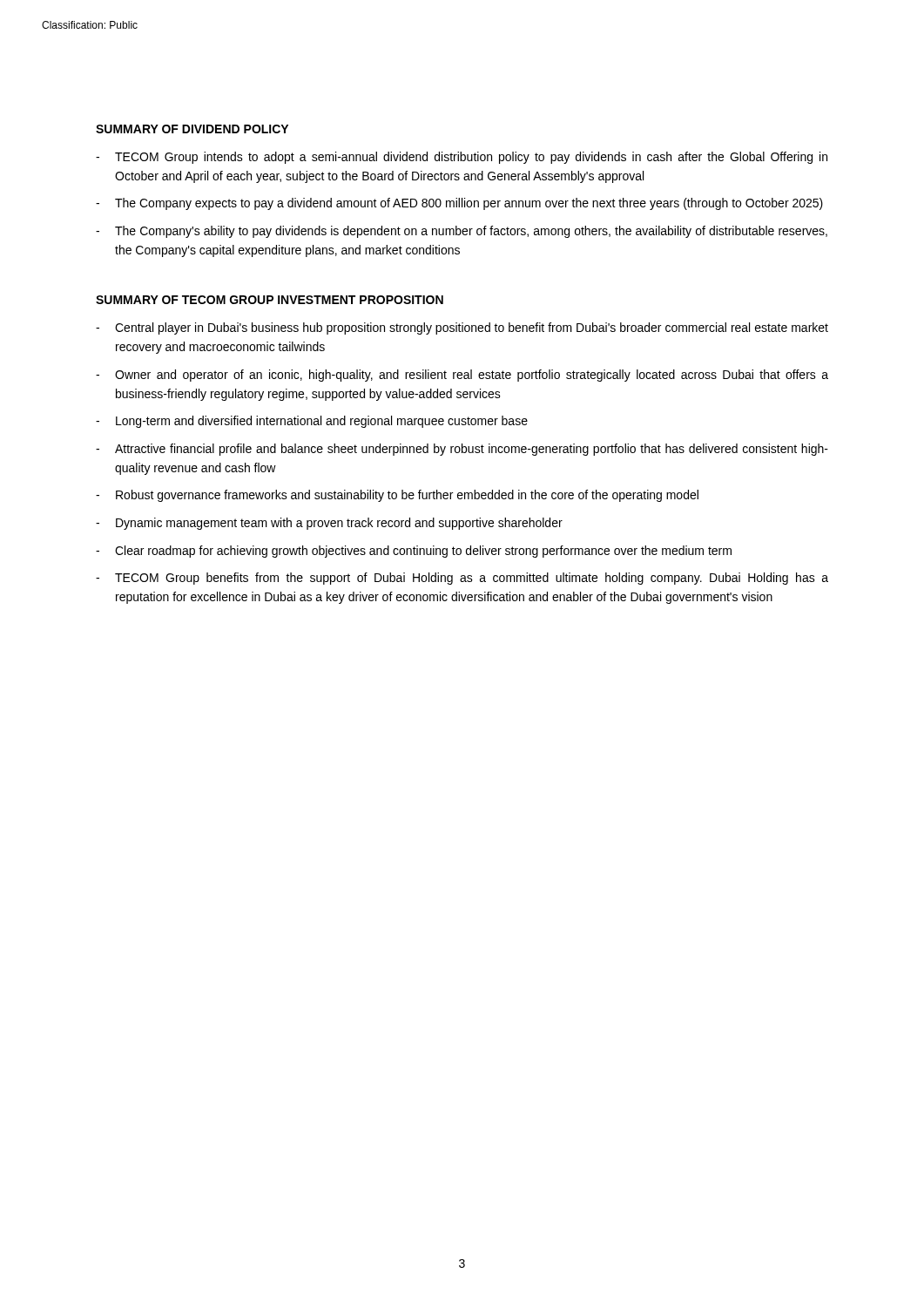Viewport: 924px width, 1307px height.
Task: Locate the section header that reads "SUMMARY OF DIVIDEND POLICY"
Action: 192,129
